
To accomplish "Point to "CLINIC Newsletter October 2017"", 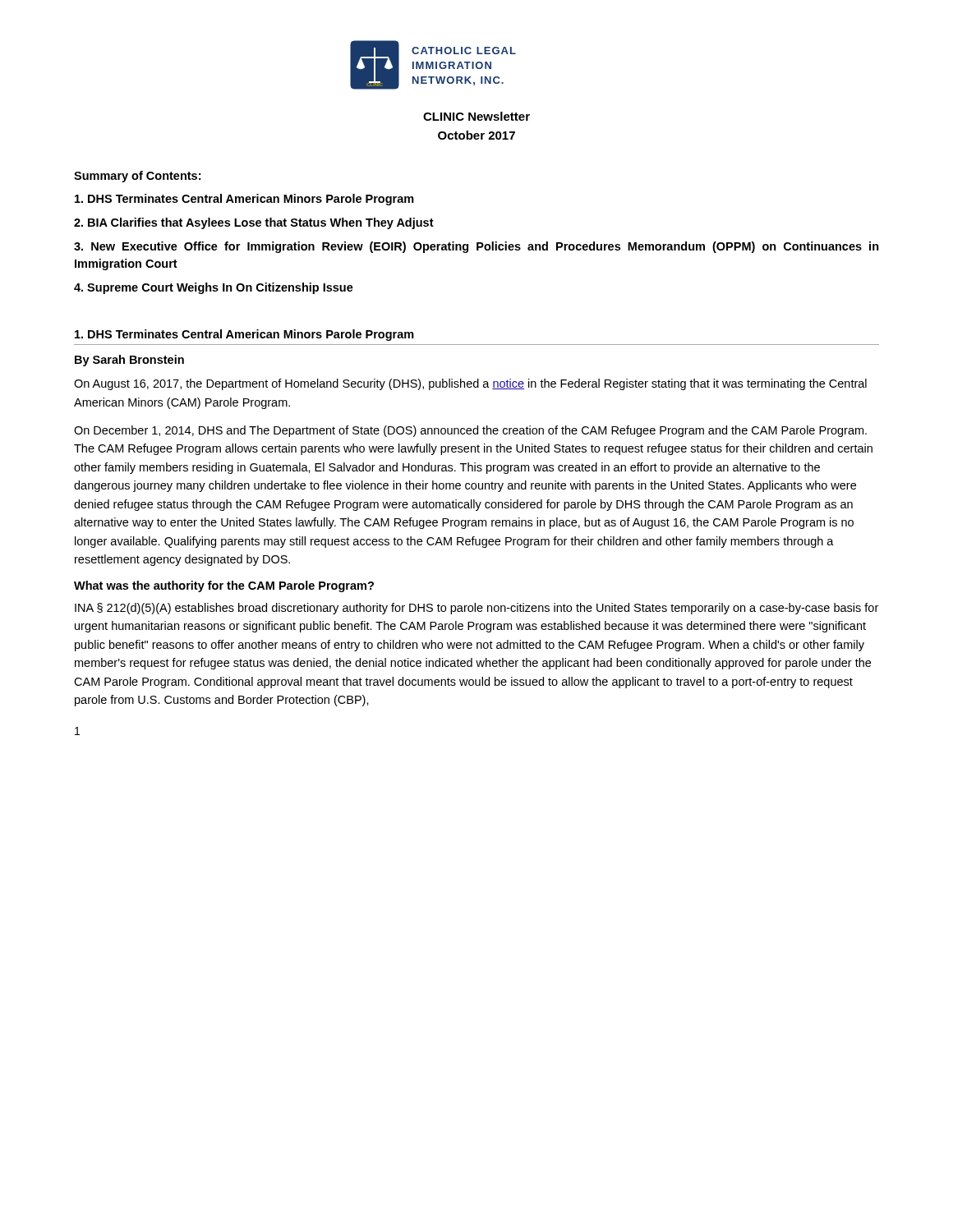I will tap(476, 125).
